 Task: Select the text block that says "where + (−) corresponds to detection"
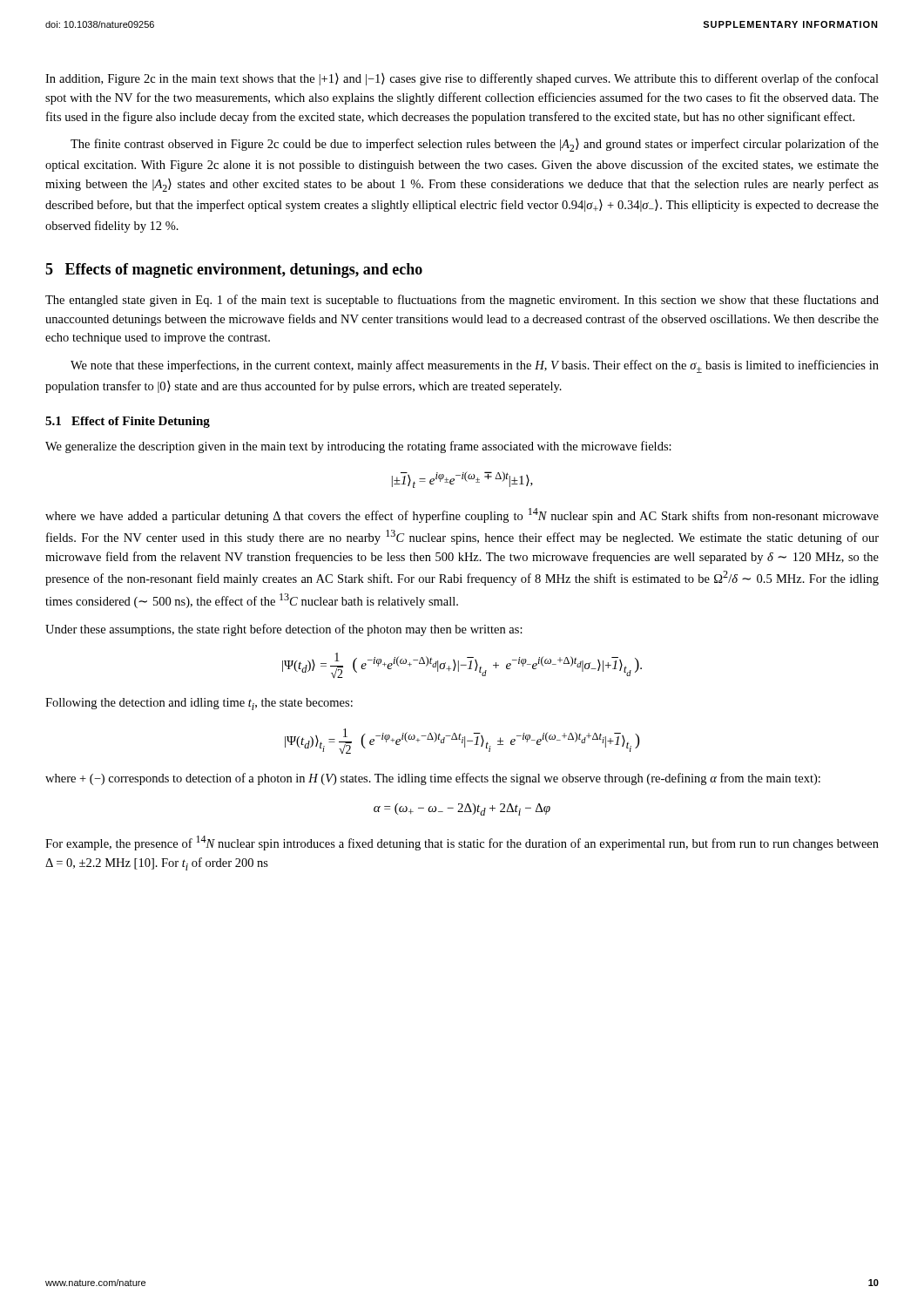point(462,779)
